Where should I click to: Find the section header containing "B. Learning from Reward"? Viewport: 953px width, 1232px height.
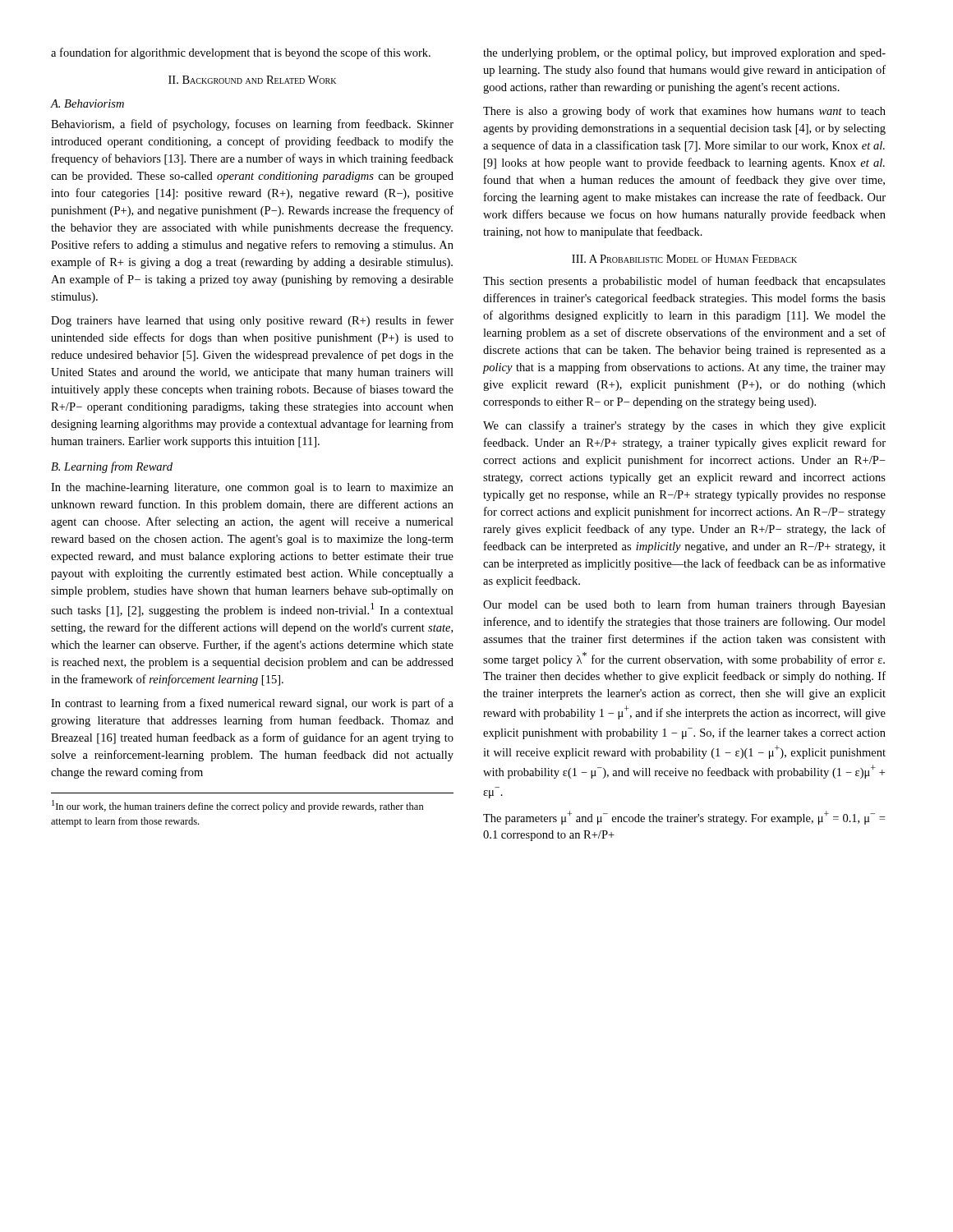coord(112,467)
